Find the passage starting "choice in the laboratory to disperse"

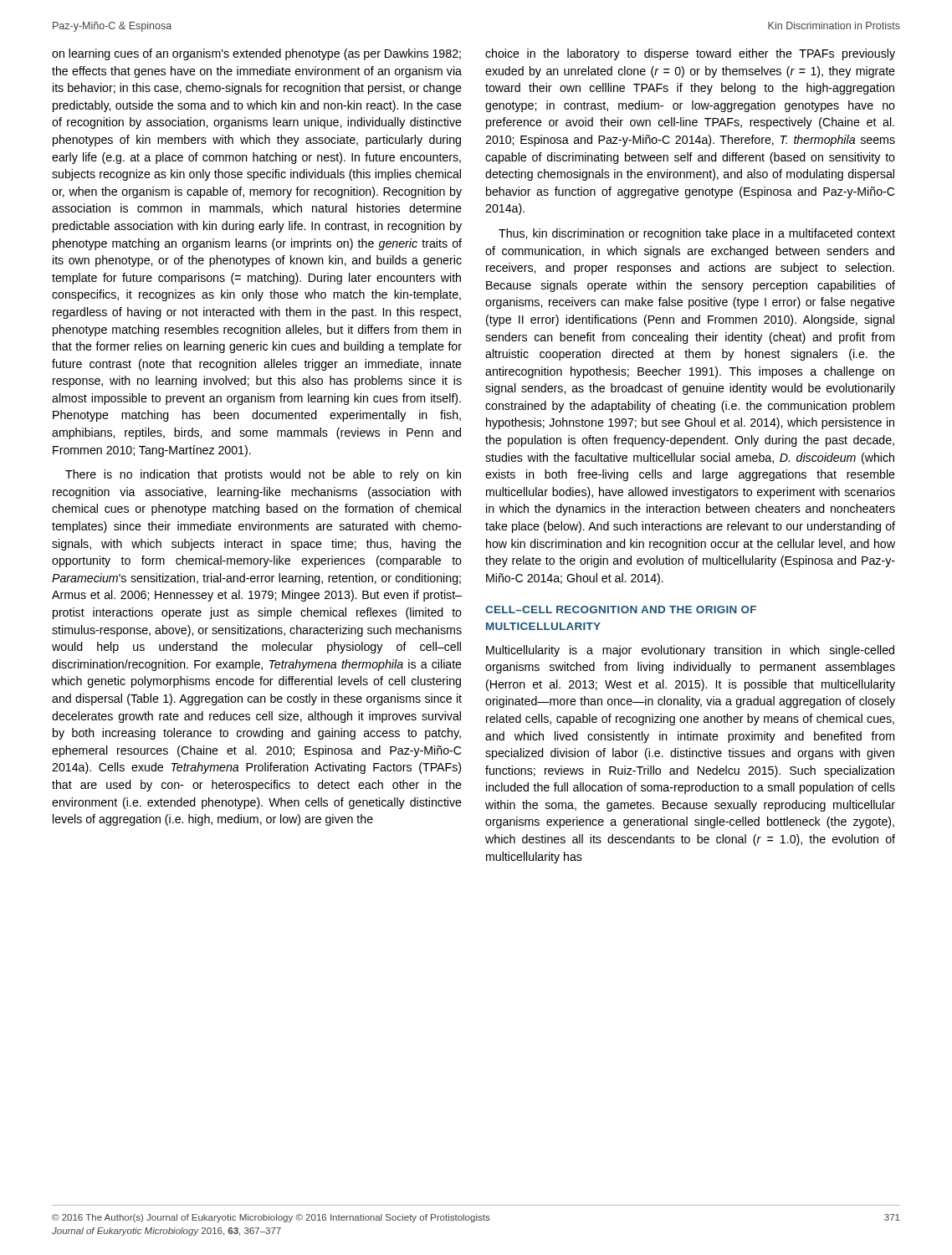click(x=690, y=316)
